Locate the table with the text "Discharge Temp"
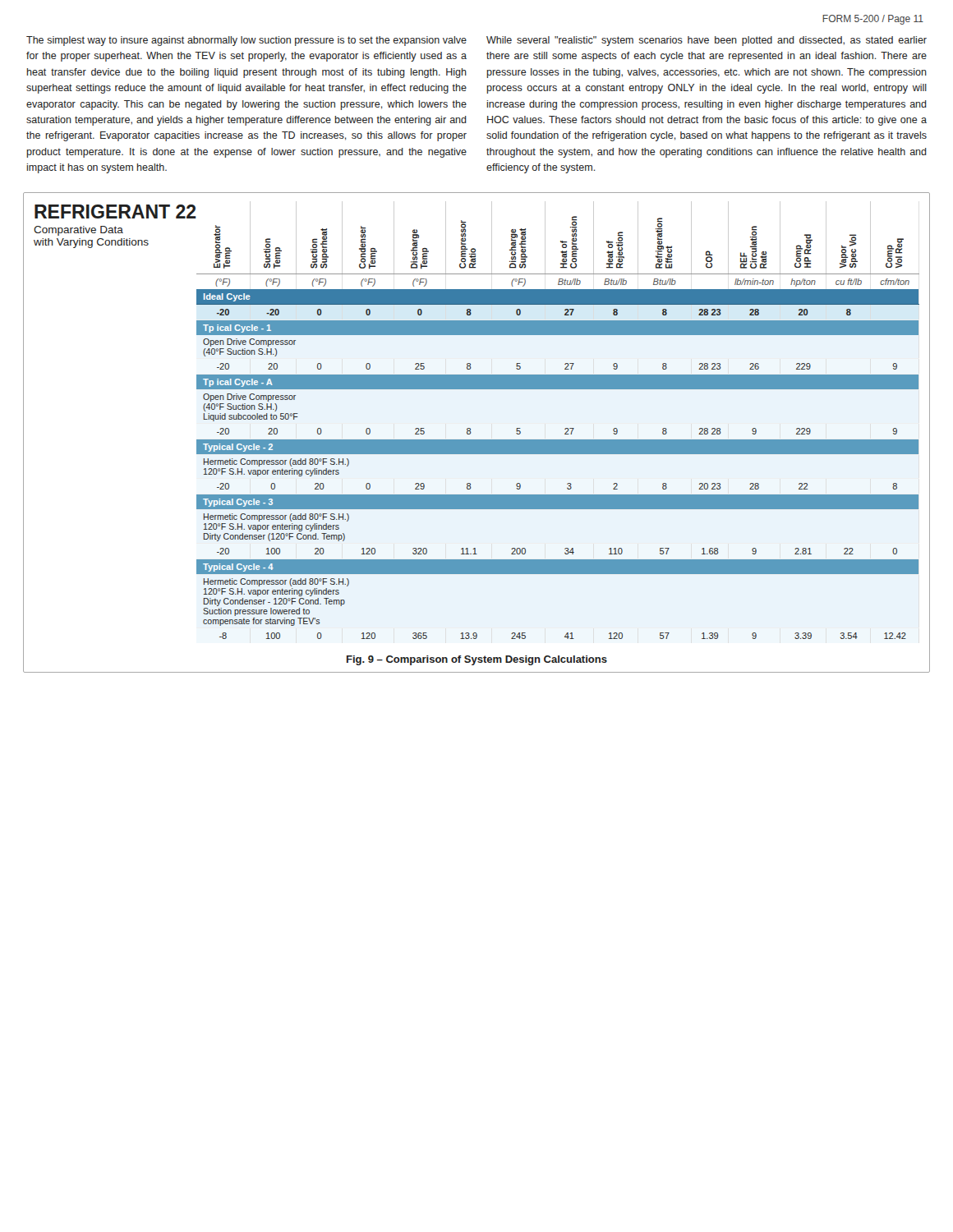 click(476, 432)
